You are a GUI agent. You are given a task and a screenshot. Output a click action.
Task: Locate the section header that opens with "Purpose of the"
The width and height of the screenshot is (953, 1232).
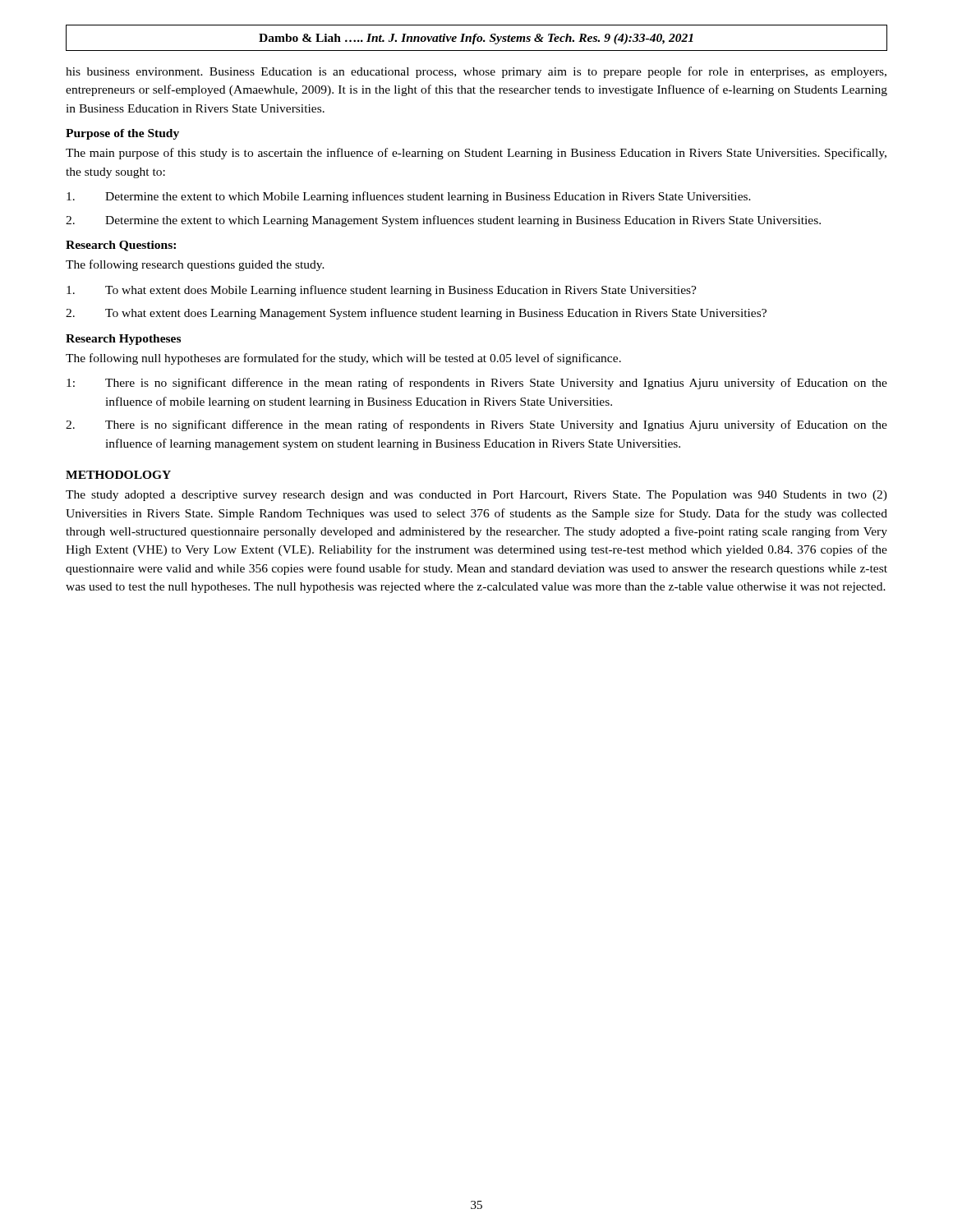(123, 133)
